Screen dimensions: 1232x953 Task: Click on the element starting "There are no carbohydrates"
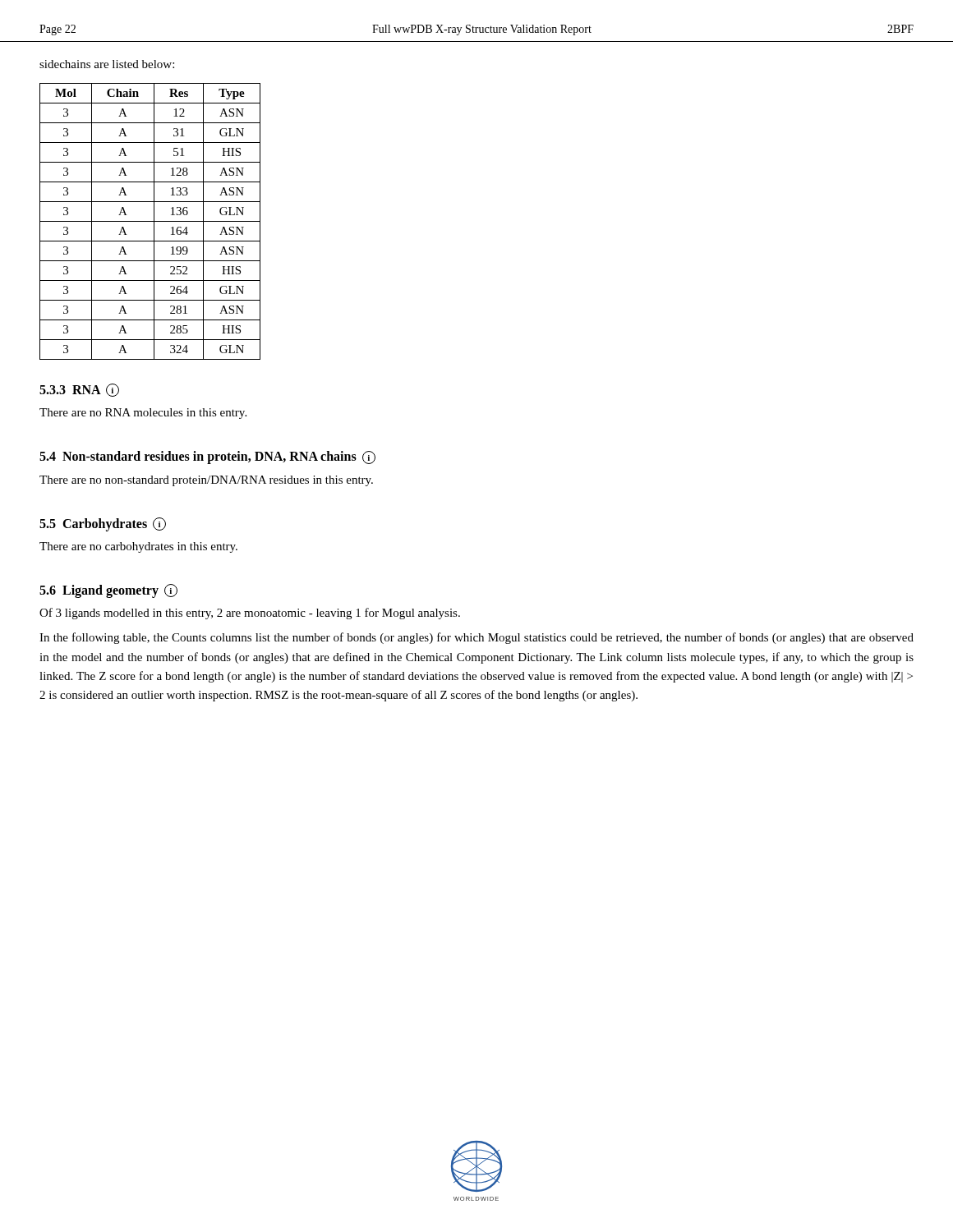pyautogui.click(x=139, y=546)
